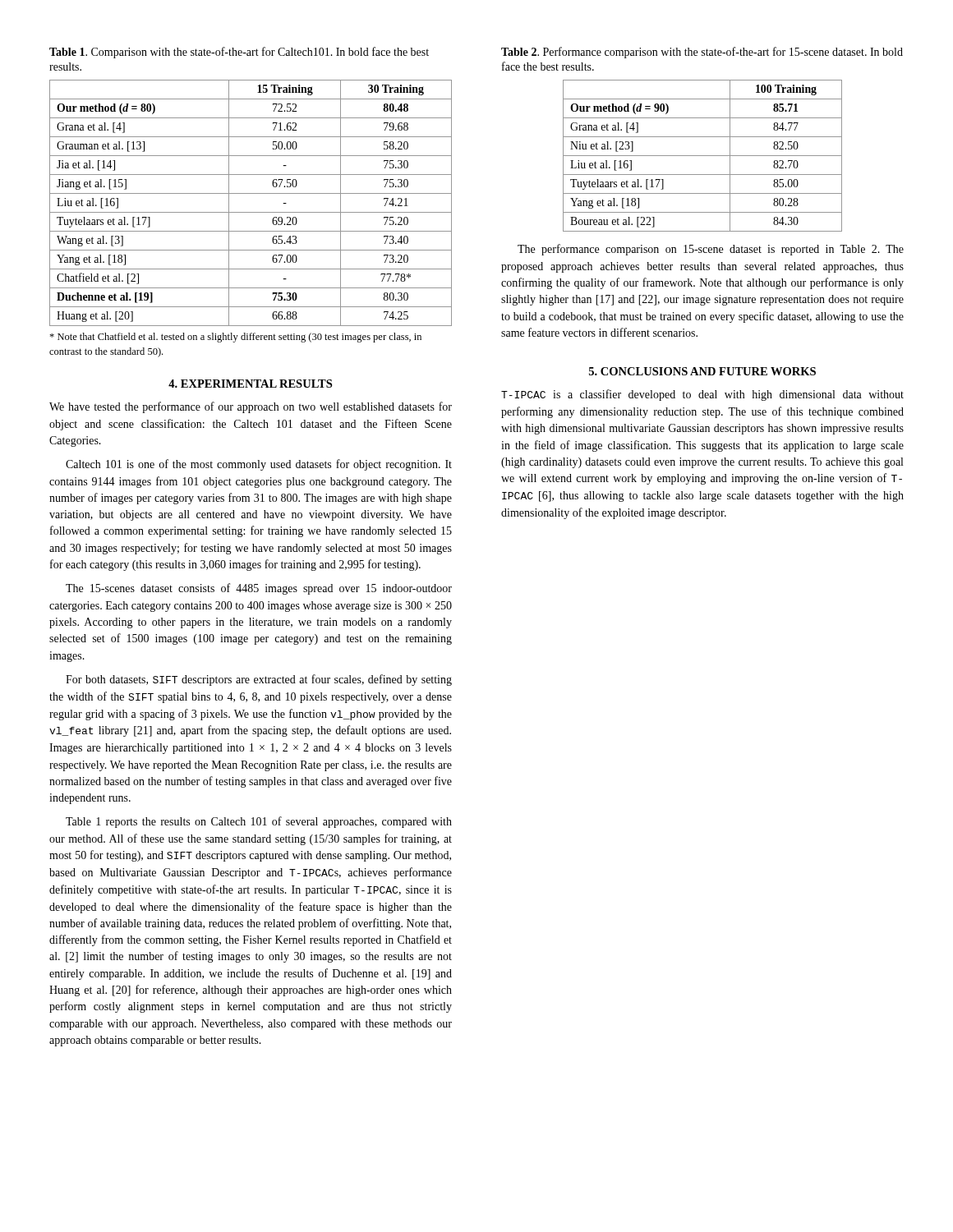The width and height of the screenshot is (953, 1232).
Task: Find the text block starting "Caltech 101 is one of the most commonly"
Action: 251,515
